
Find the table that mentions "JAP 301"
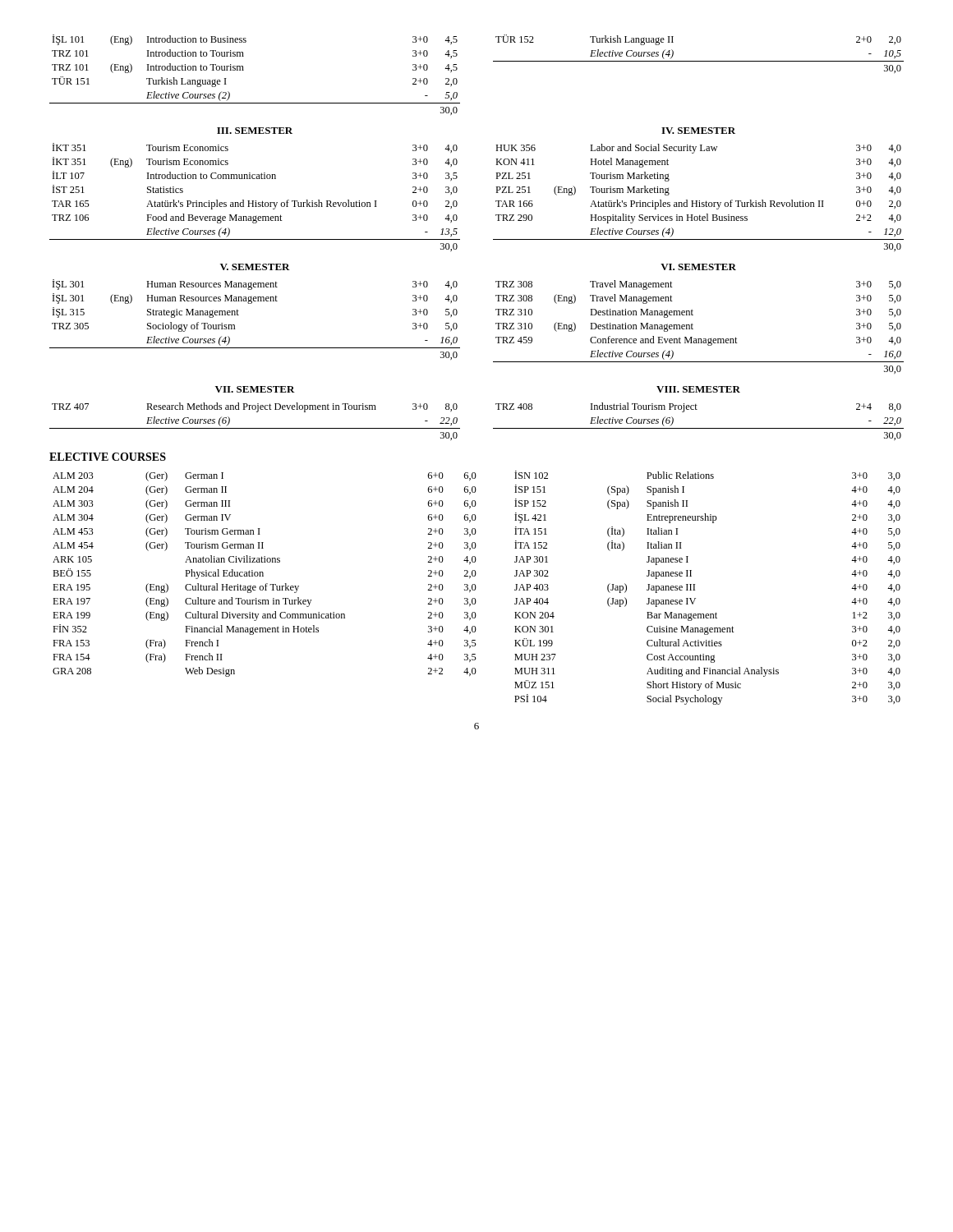pos(476,588)
